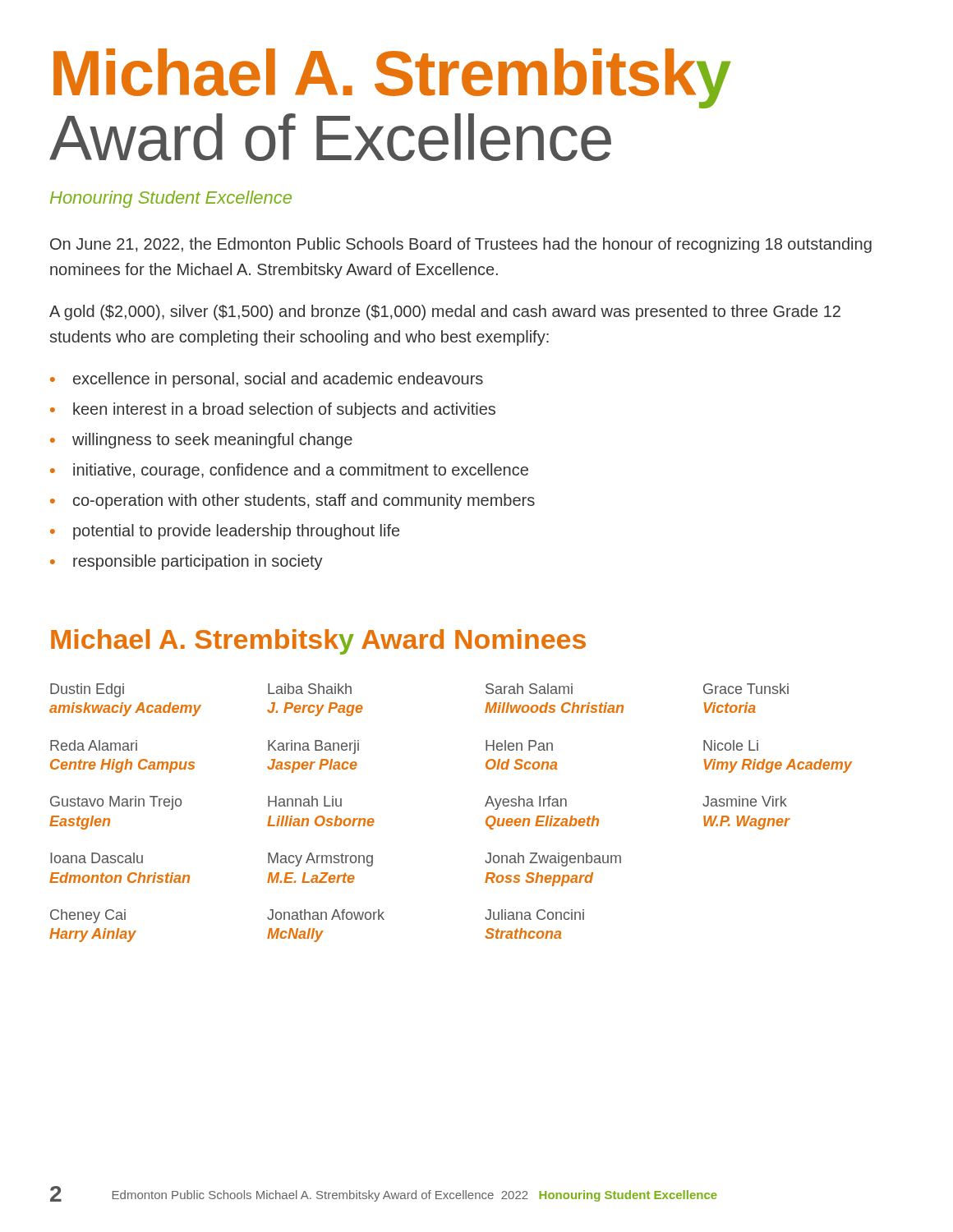953x1232 pixels.
Task: Point to the passage starting "co-operation with other students, staff and community"
Action: (304, 500)
